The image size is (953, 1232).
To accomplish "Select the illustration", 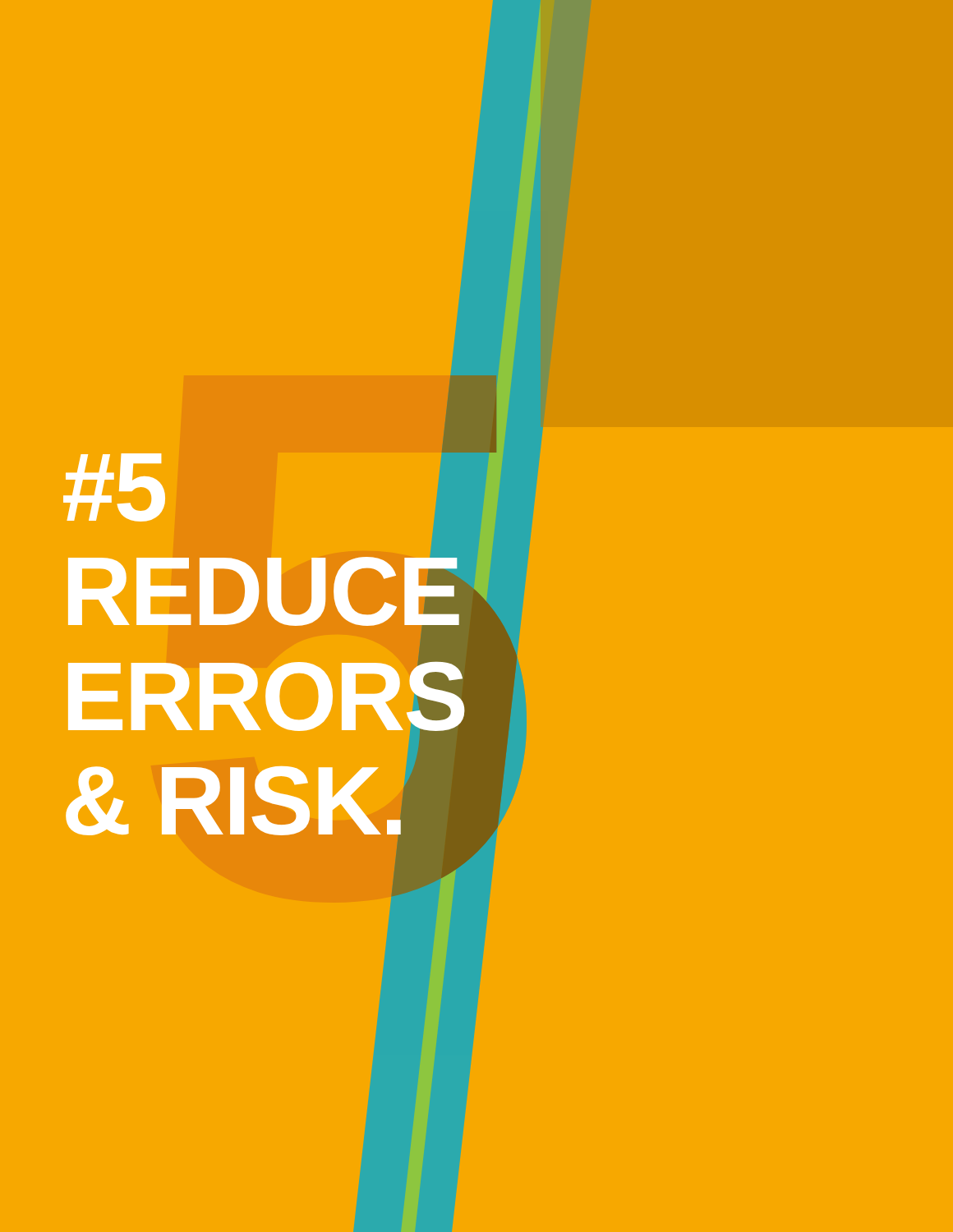I will click(x=476, y=616).
